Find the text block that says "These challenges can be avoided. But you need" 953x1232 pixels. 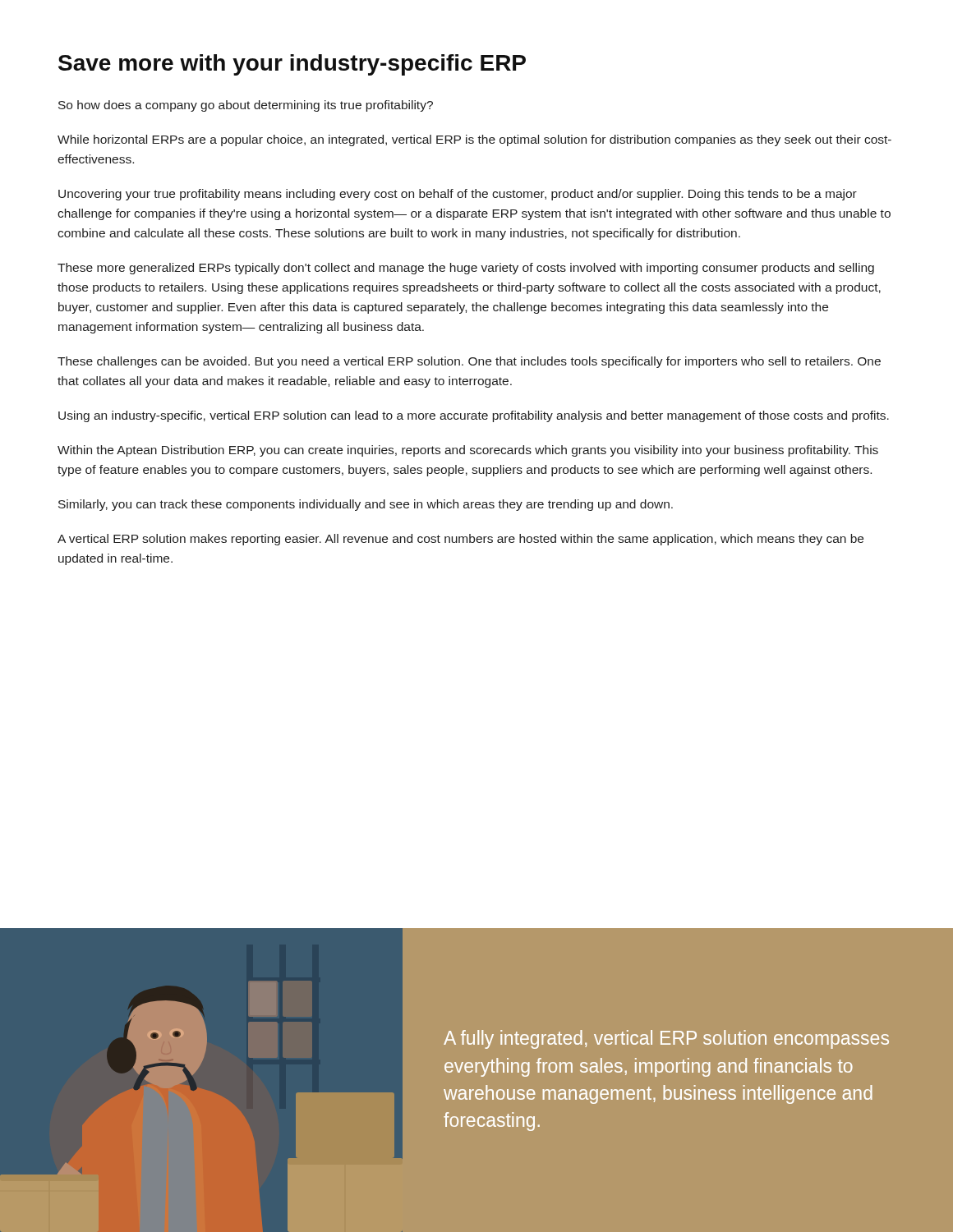click(469, 371)
